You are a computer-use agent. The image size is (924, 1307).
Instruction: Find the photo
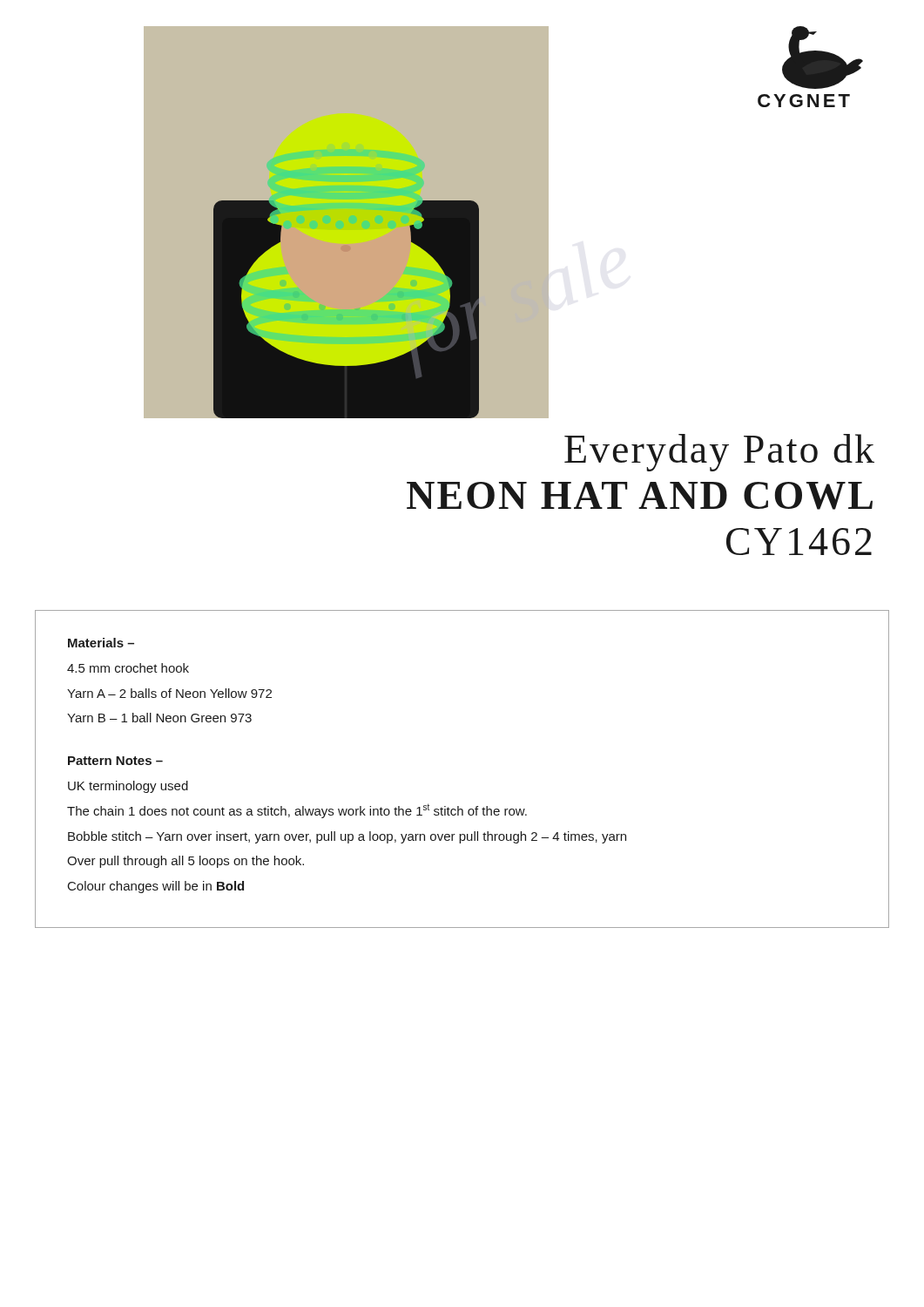346,222
